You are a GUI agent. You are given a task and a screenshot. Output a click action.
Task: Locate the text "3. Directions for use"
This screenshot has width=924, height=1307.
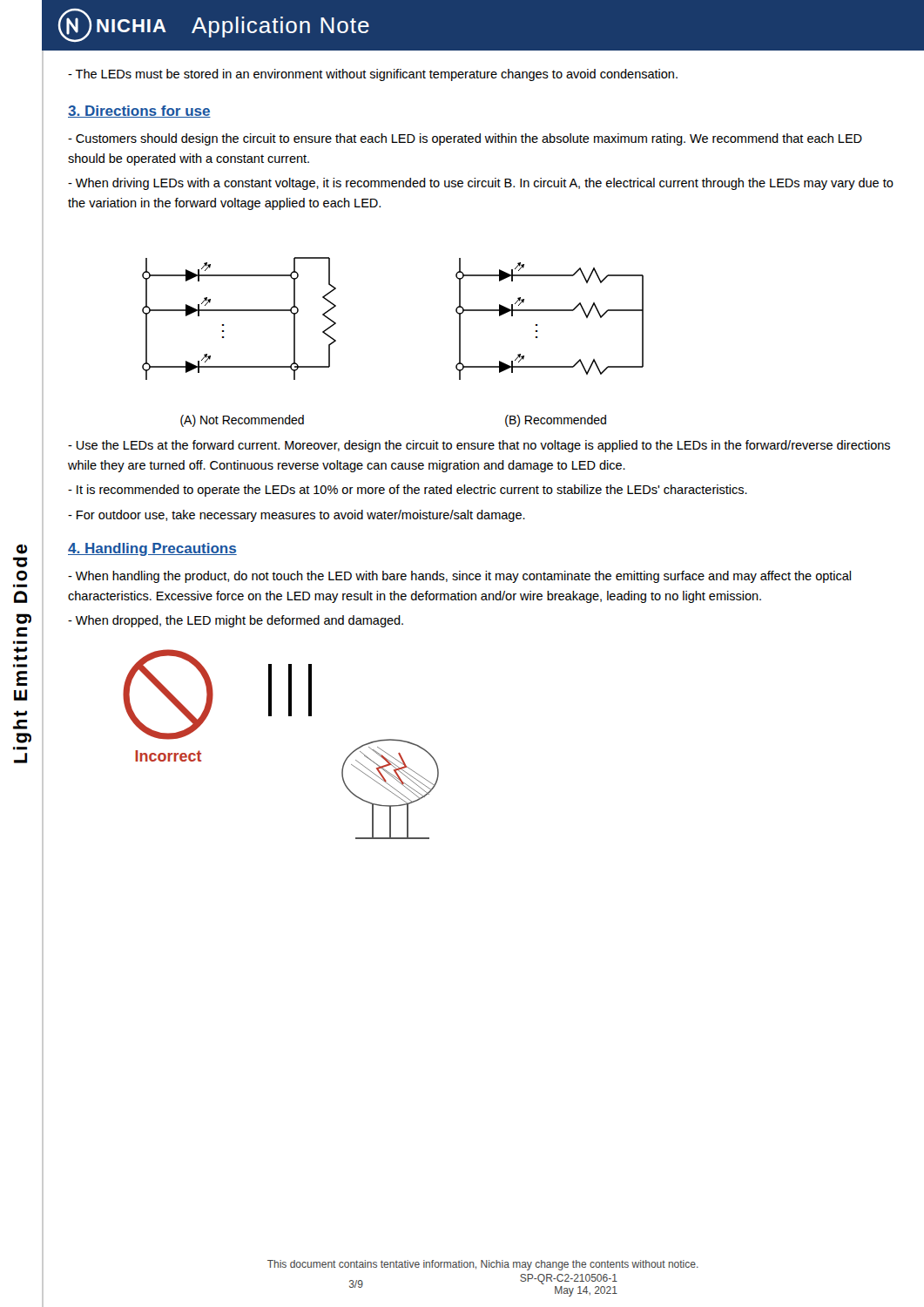pos(139,111)
